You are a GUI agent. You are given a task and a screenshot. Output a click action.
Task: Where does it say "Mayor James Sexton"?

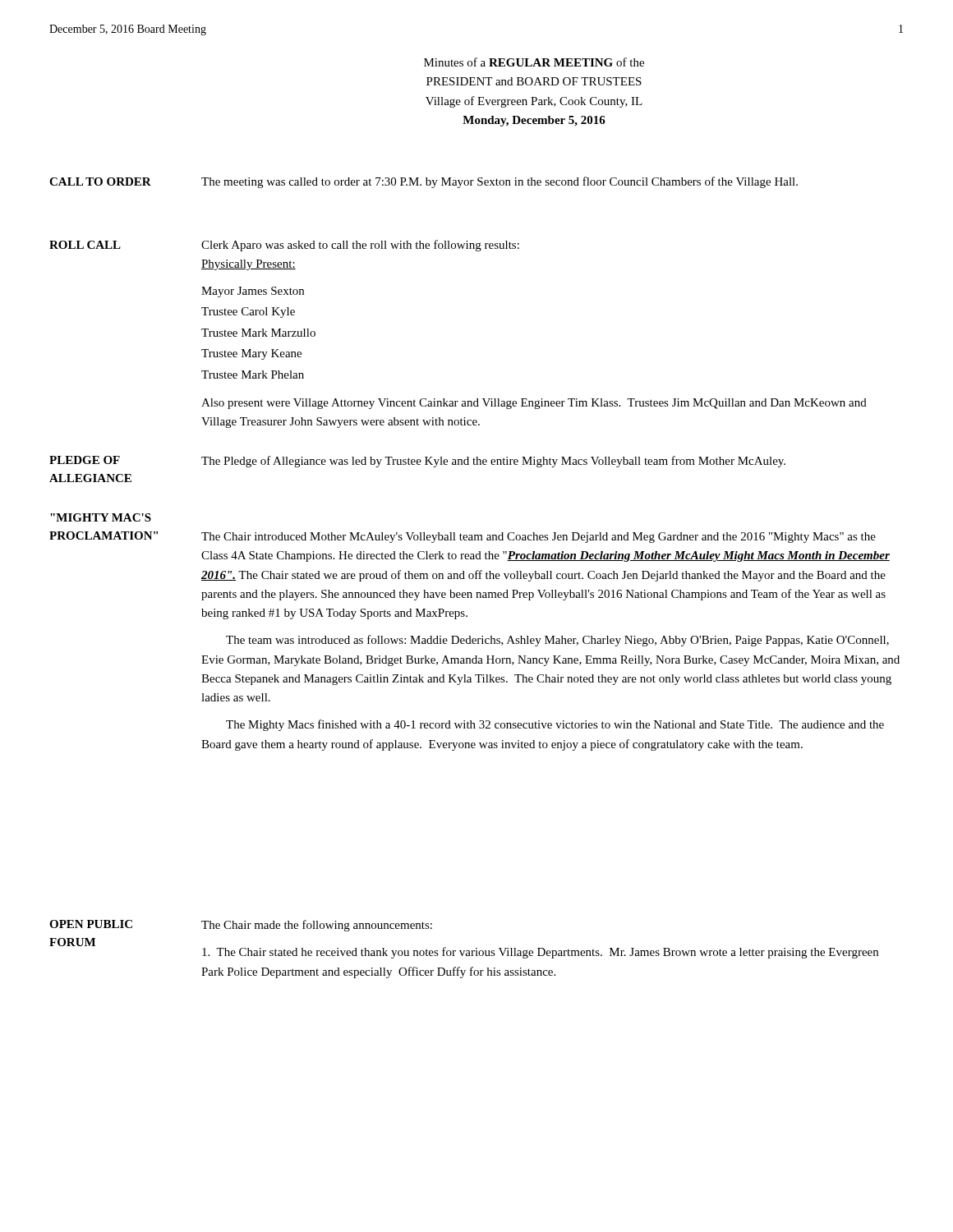(253, 290)
